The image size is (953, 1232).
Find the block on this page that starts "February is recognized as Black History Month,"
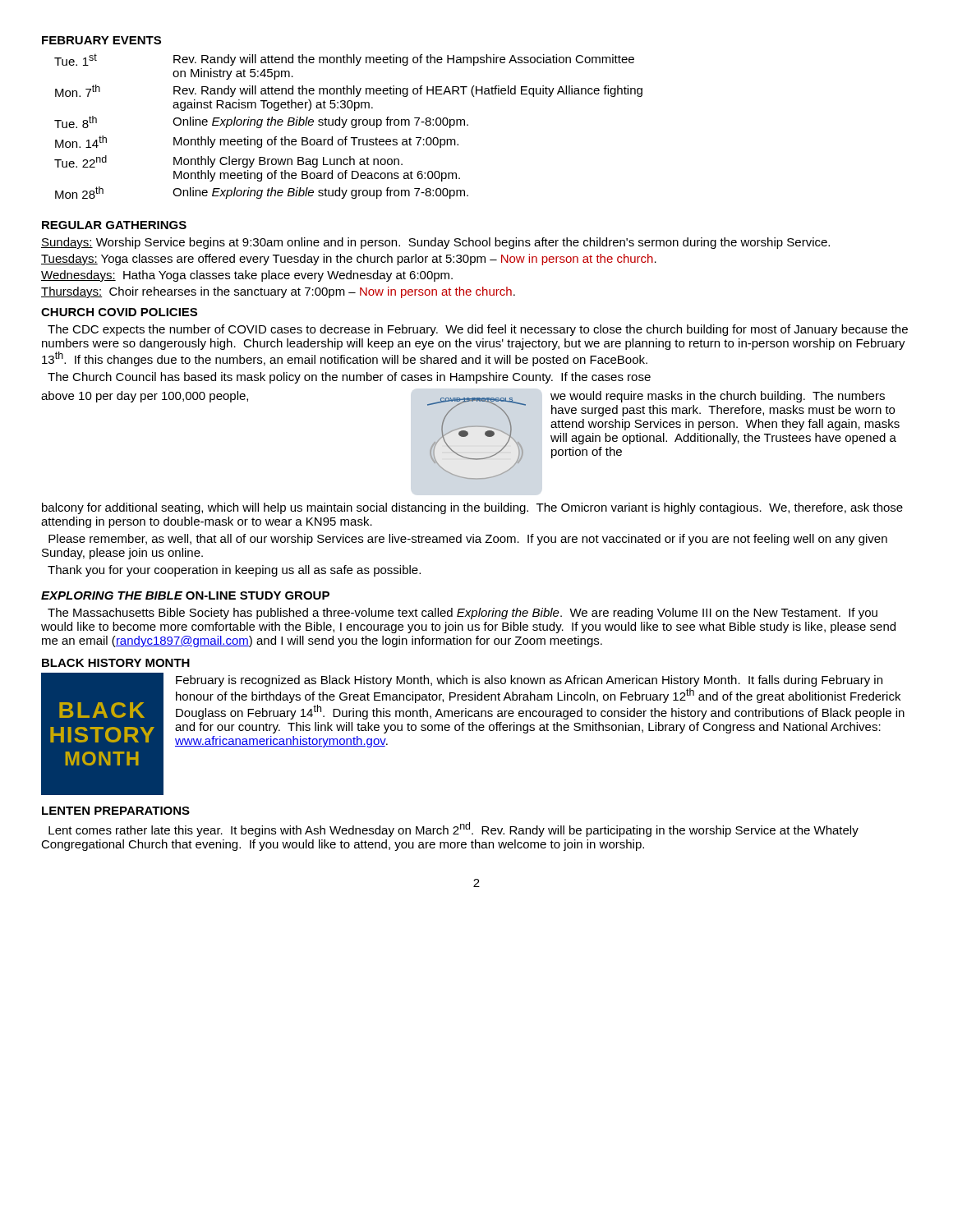click(543, 710)
